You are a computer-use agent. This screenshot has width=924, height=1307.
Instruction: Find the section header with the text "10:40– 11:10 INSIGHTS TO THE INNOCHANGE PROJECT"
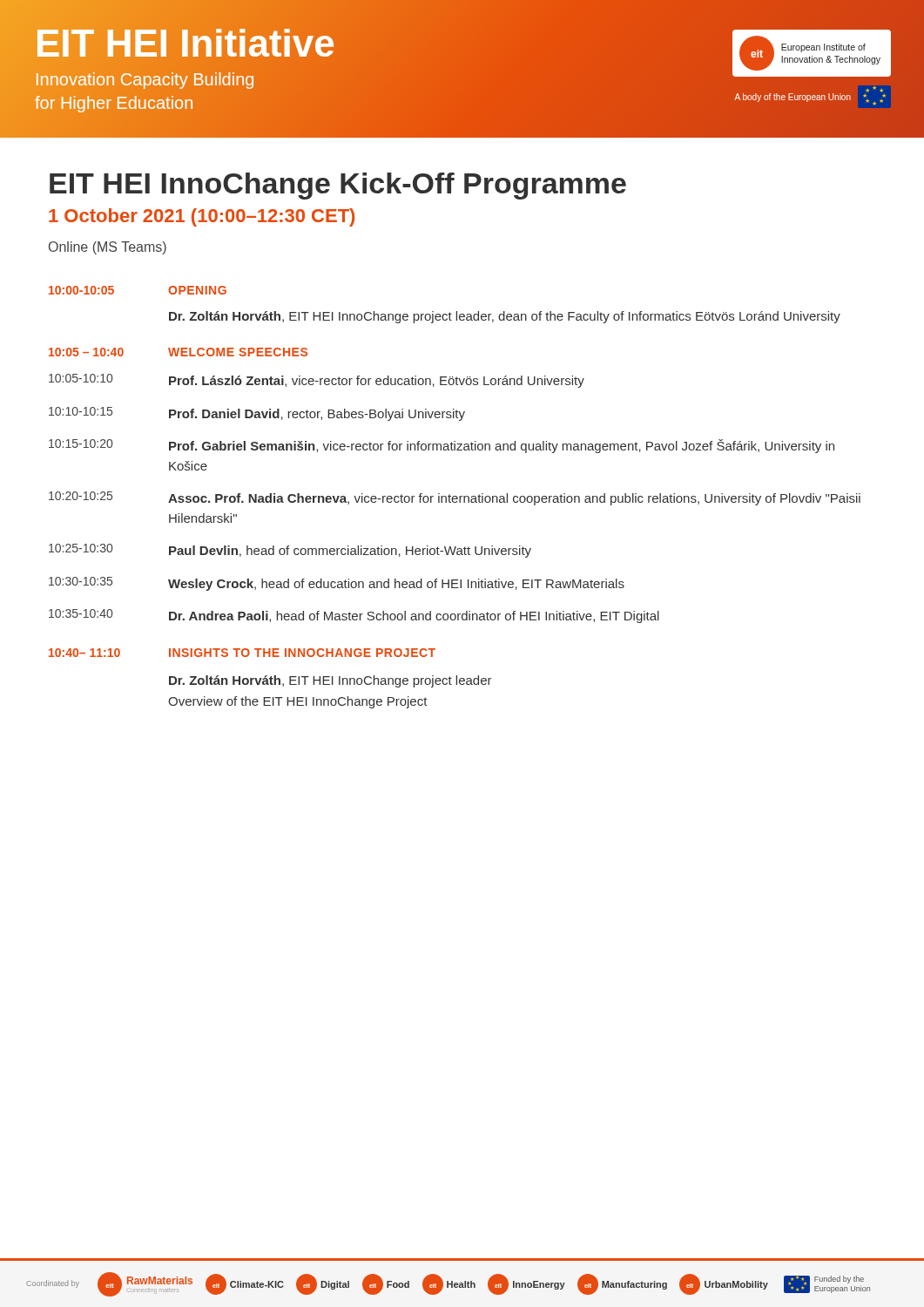click(x=242, y=653)
